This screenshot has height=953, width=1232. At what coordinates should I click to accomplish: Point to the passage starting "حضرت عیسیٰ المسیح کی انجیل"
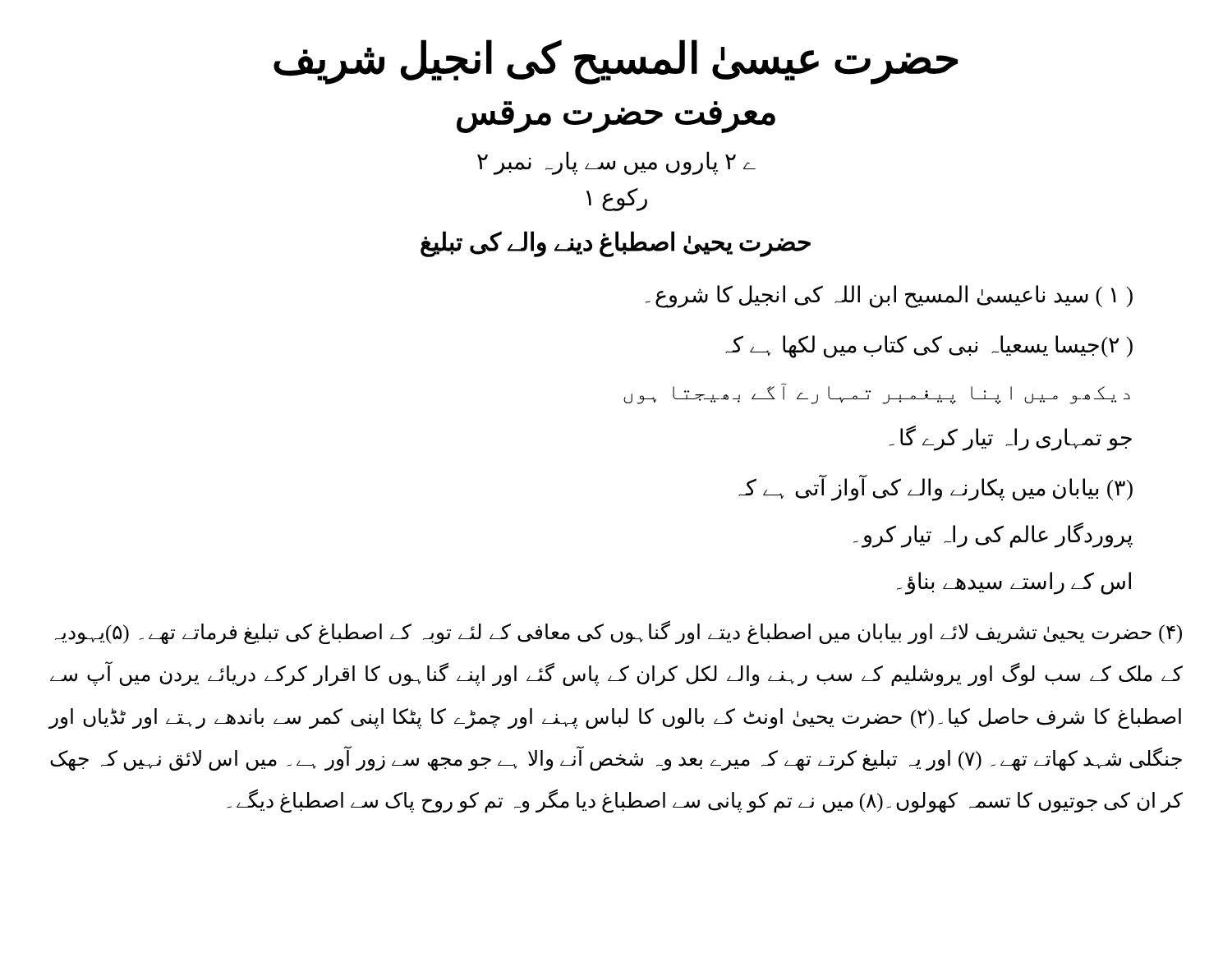[616, 59]
